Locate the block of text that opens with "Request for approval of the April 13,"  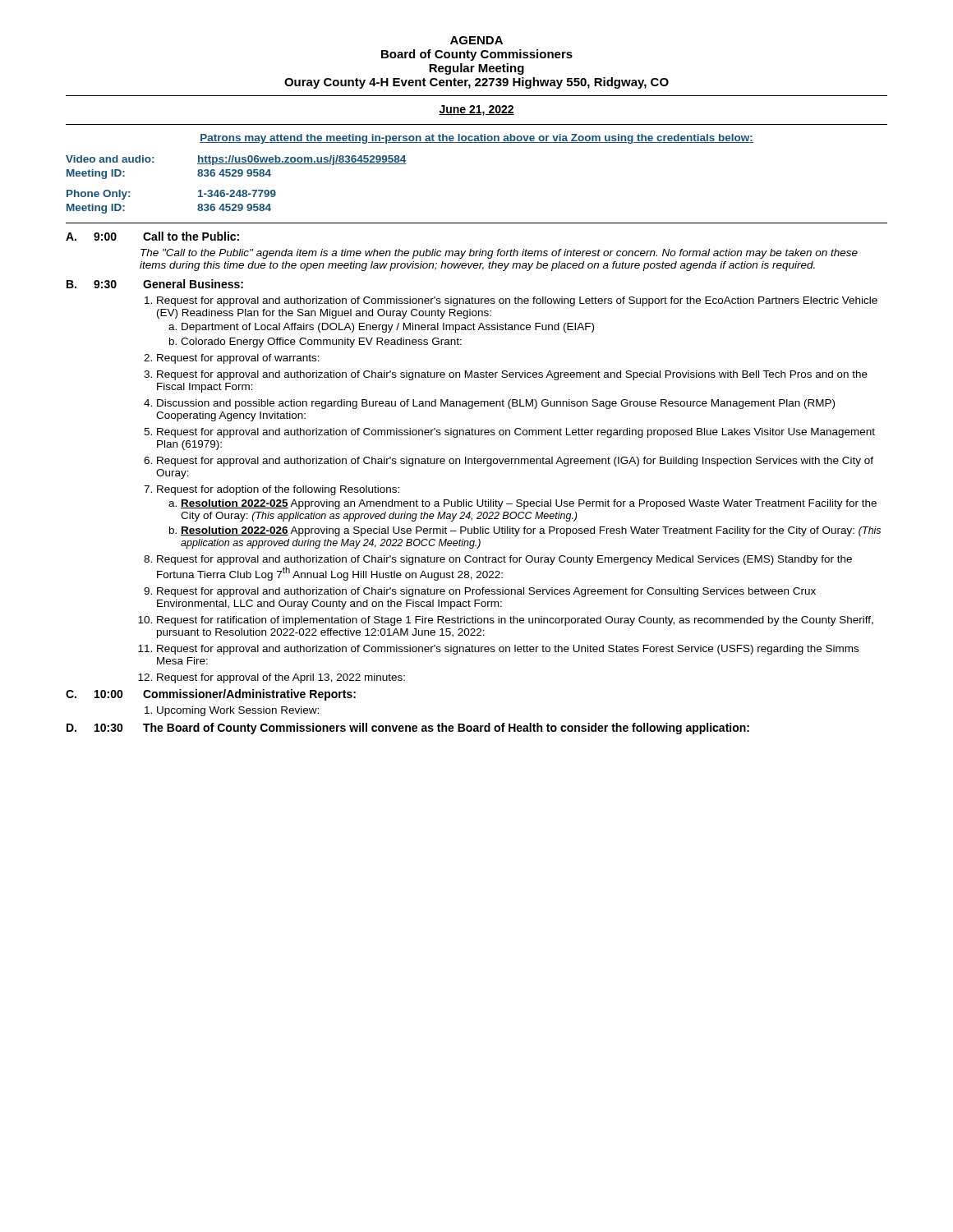click(281, 677)
